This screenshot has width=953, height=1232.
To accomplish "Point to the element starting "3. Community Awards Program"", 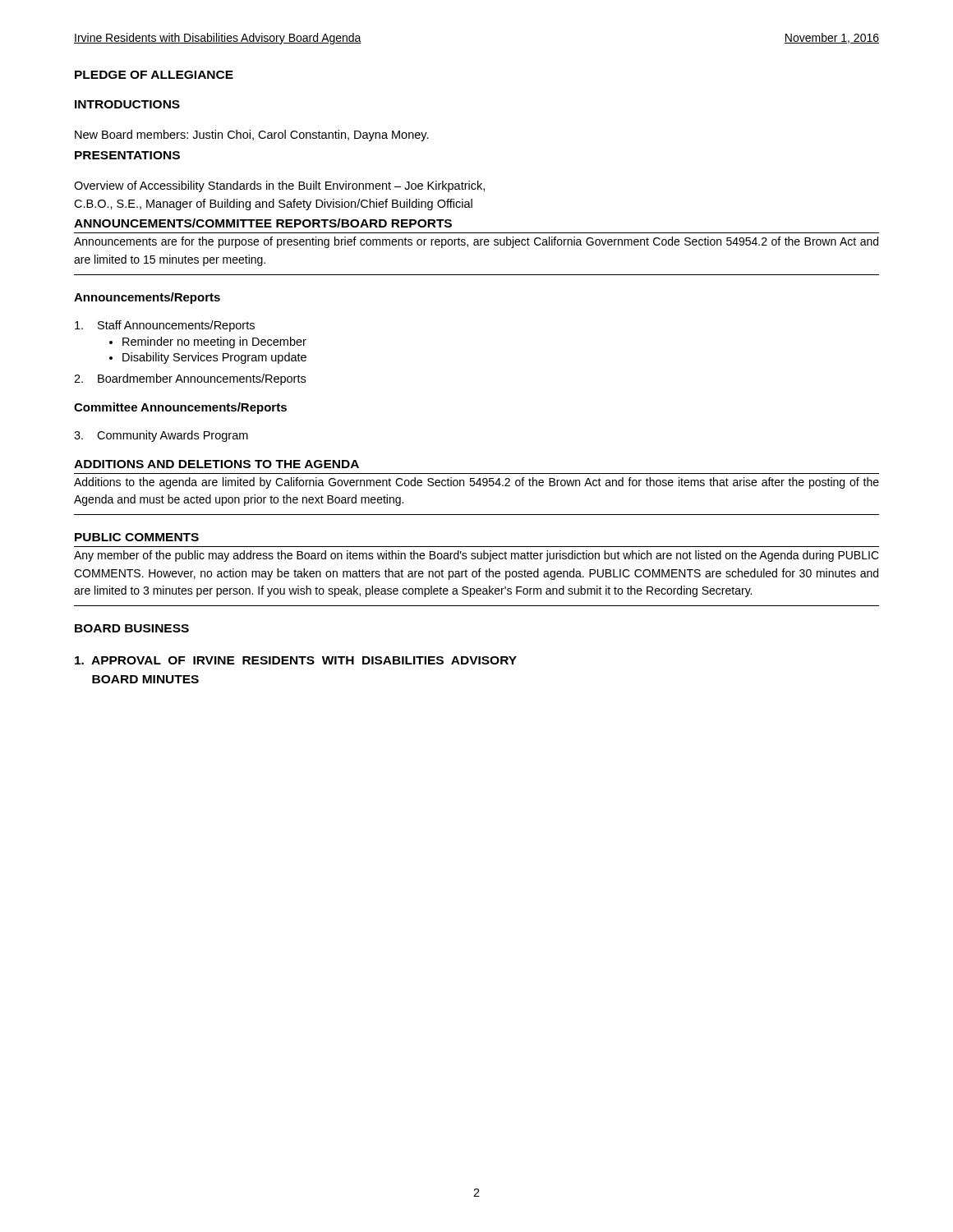I will 161,435.
